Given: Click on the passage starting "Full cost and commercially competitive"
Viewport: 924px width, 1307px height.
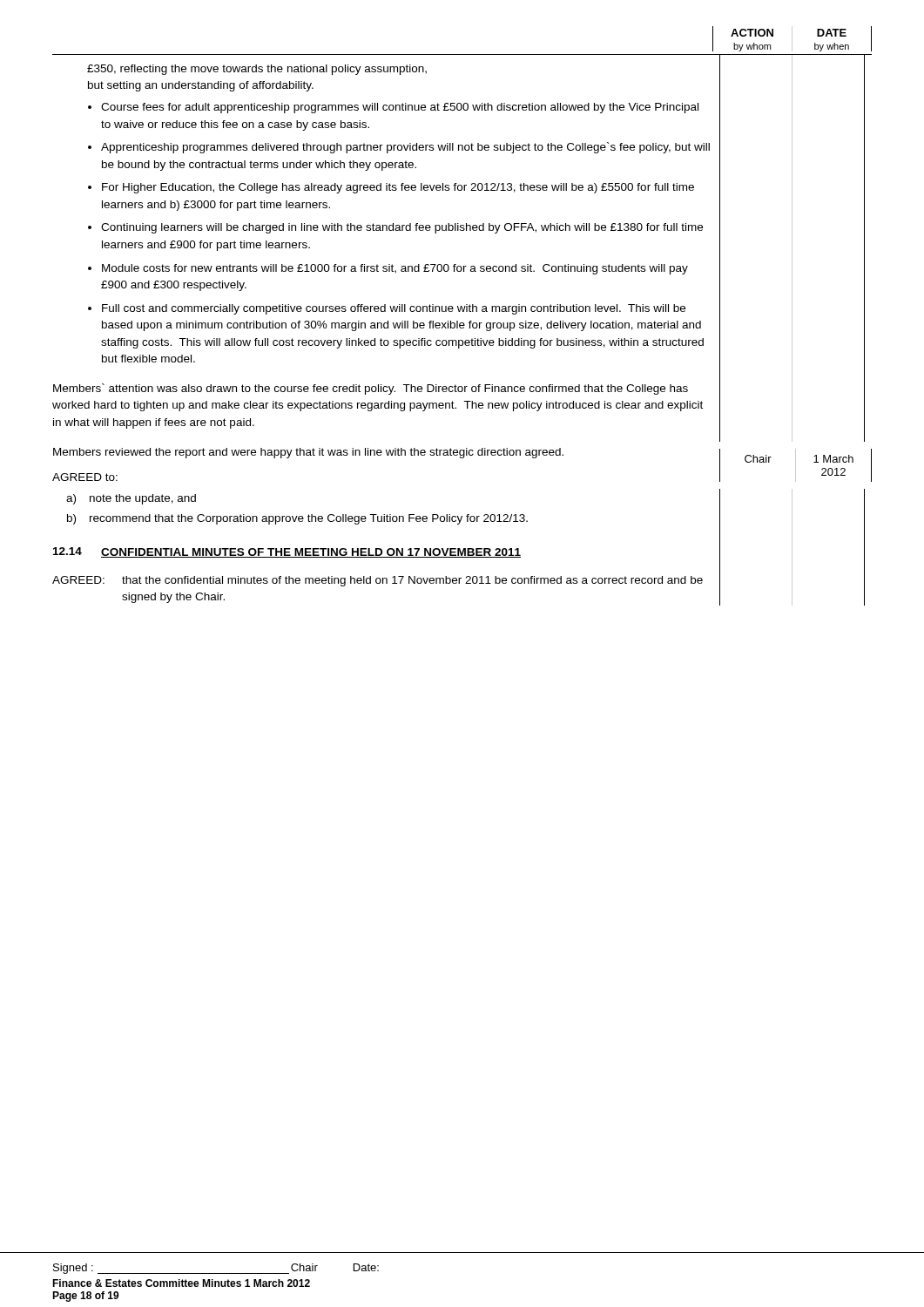Looking at the screenshot, I should pyautogui.click(x=403, y=333).
